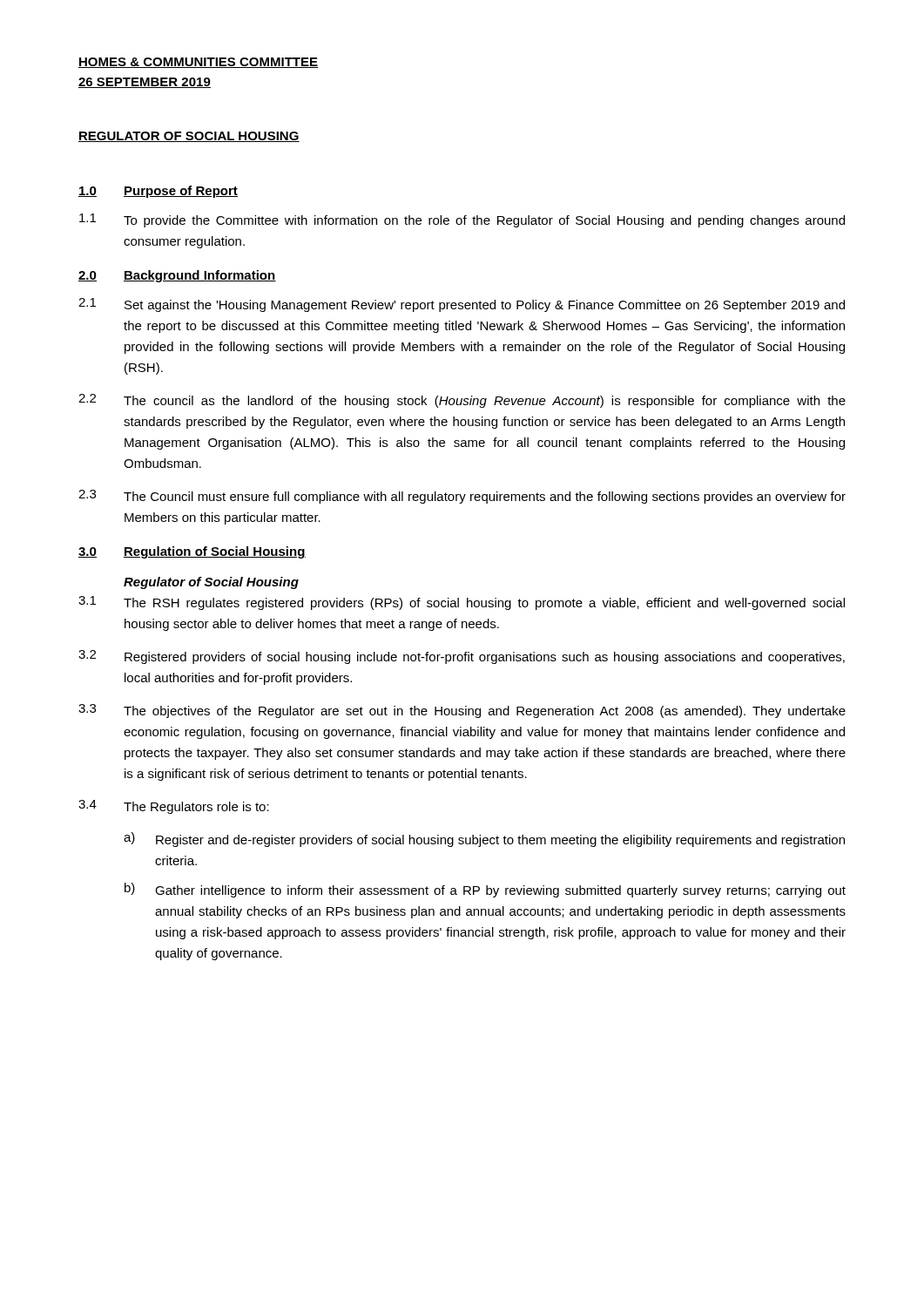Find the block on this page that starts "3 The objectives of the Regulator are"
The image size is (924, 1307).
(462, 742)
